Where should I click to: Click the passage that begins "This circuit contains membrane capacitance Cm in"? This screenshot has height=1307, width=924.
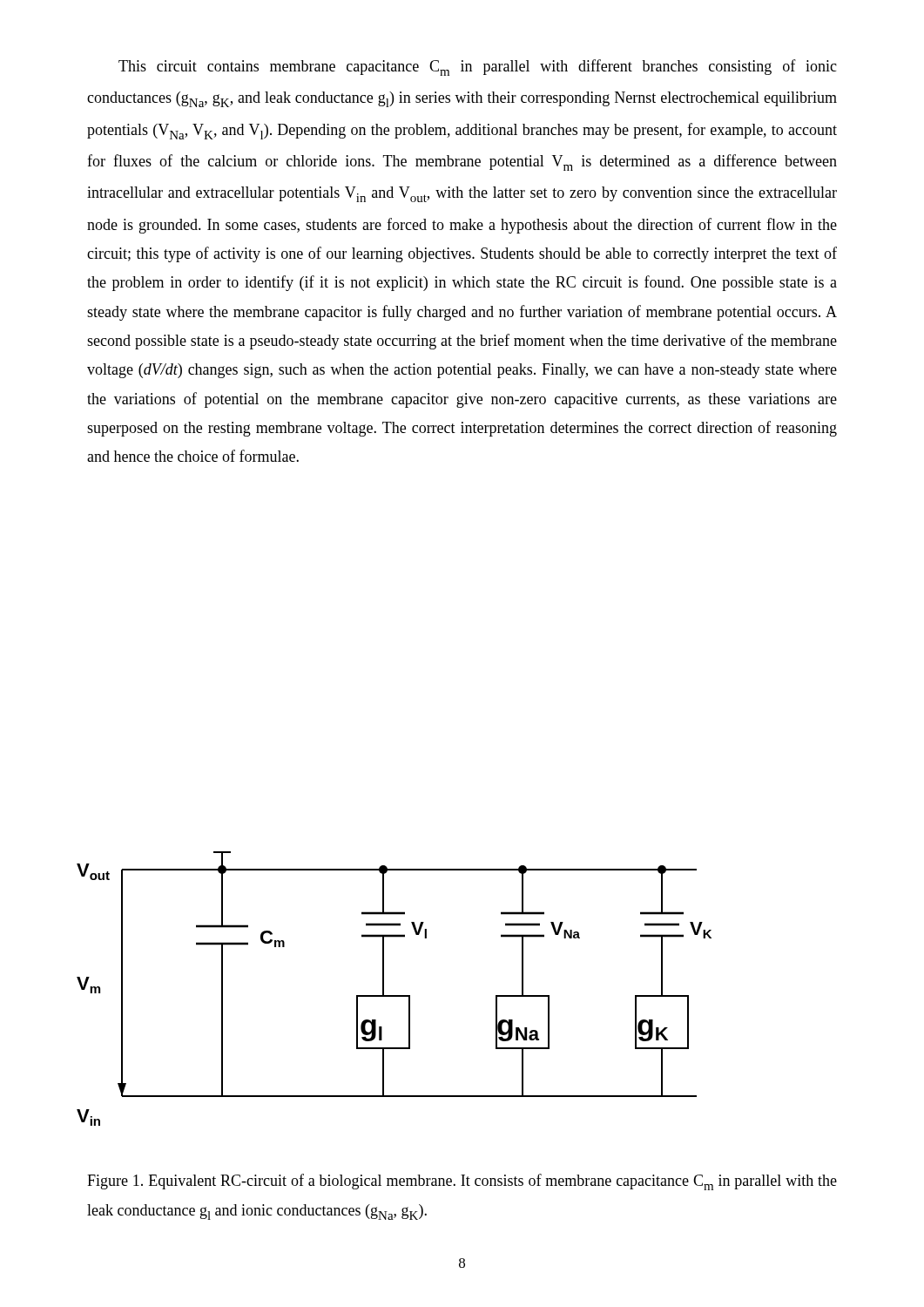pyautogui.click(x=462, y=262)
